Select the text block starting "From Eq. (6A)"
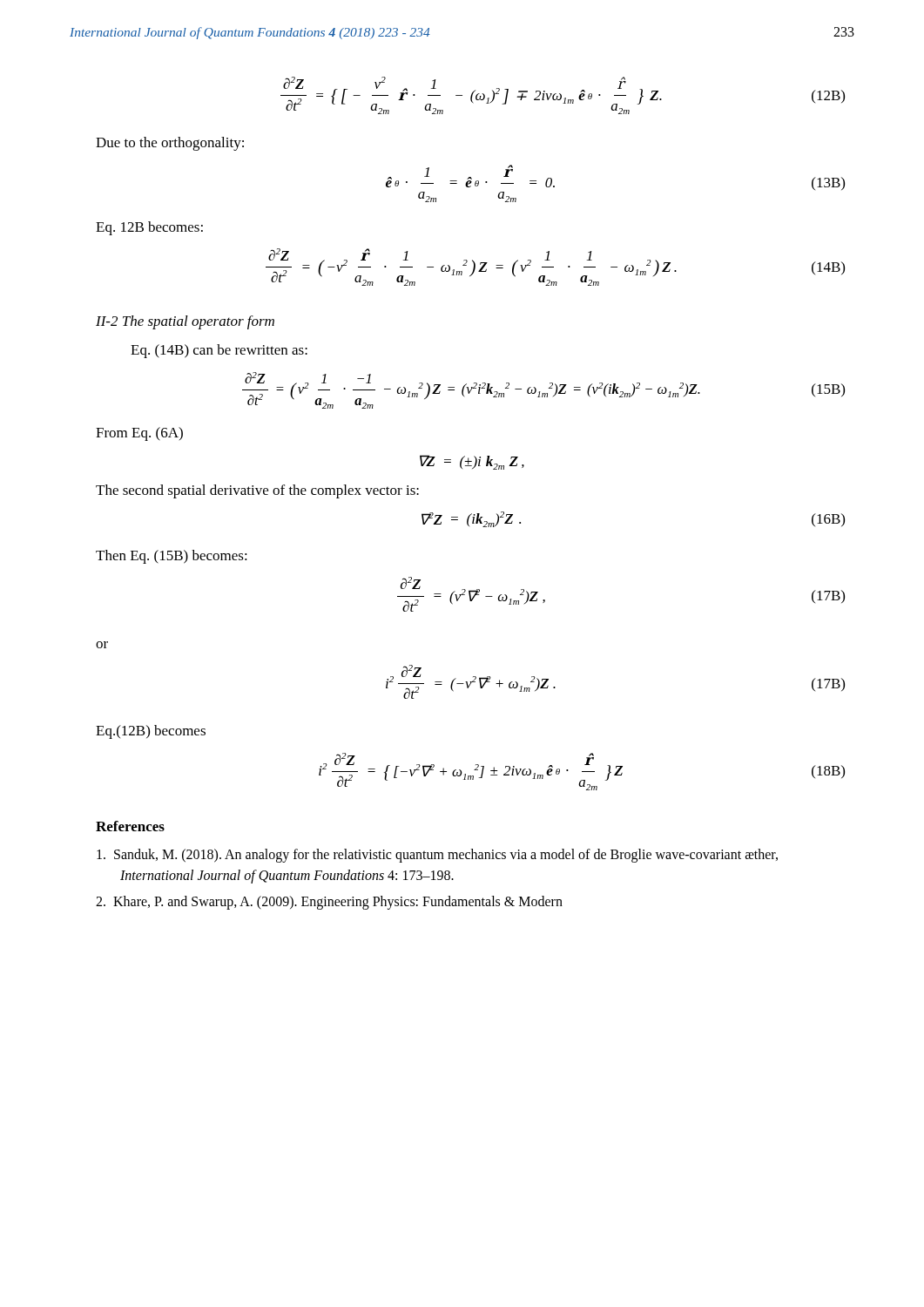 [x=140, y=433]
